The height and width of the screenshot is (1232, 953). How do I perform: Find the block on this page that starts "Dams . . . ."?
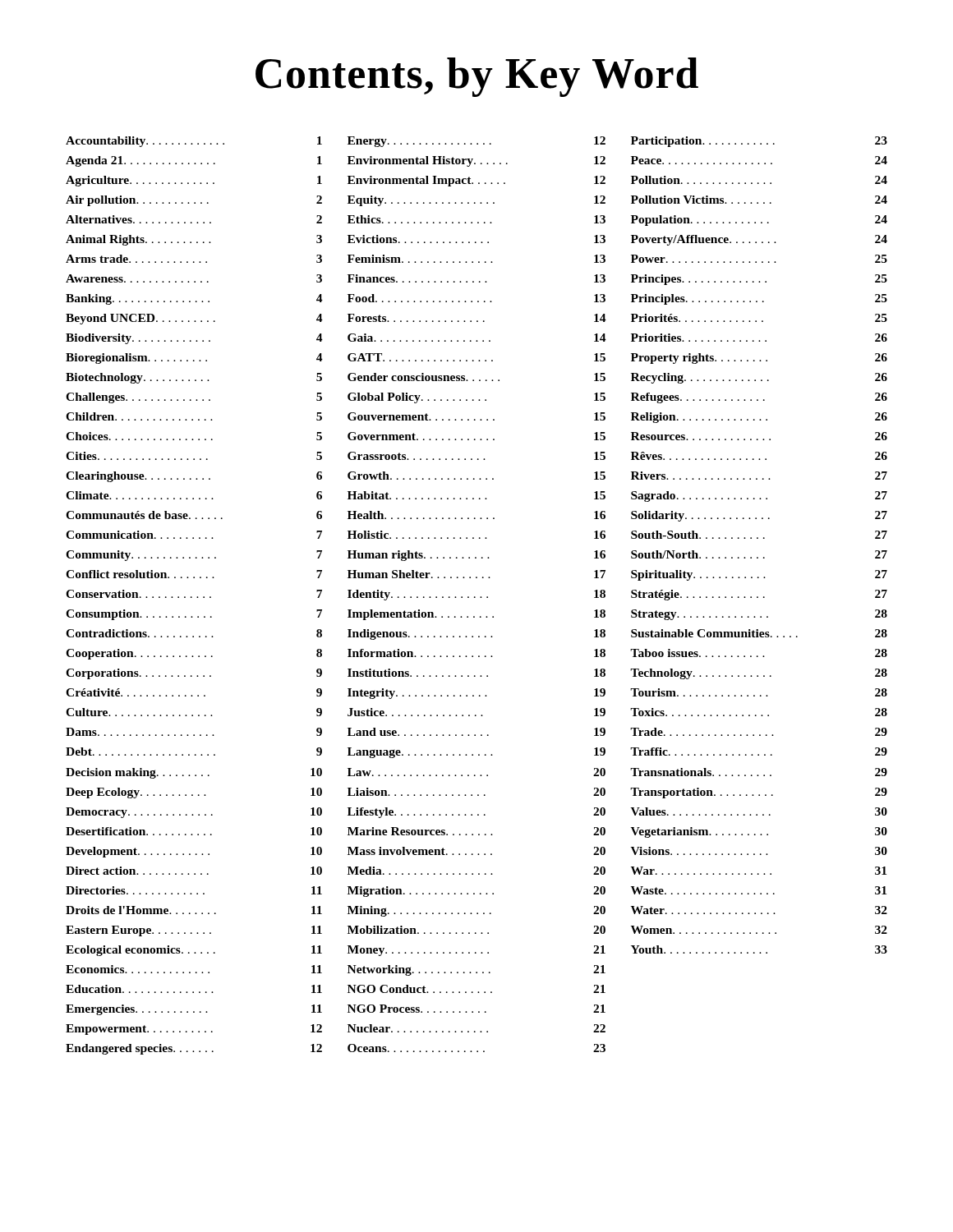194,732
